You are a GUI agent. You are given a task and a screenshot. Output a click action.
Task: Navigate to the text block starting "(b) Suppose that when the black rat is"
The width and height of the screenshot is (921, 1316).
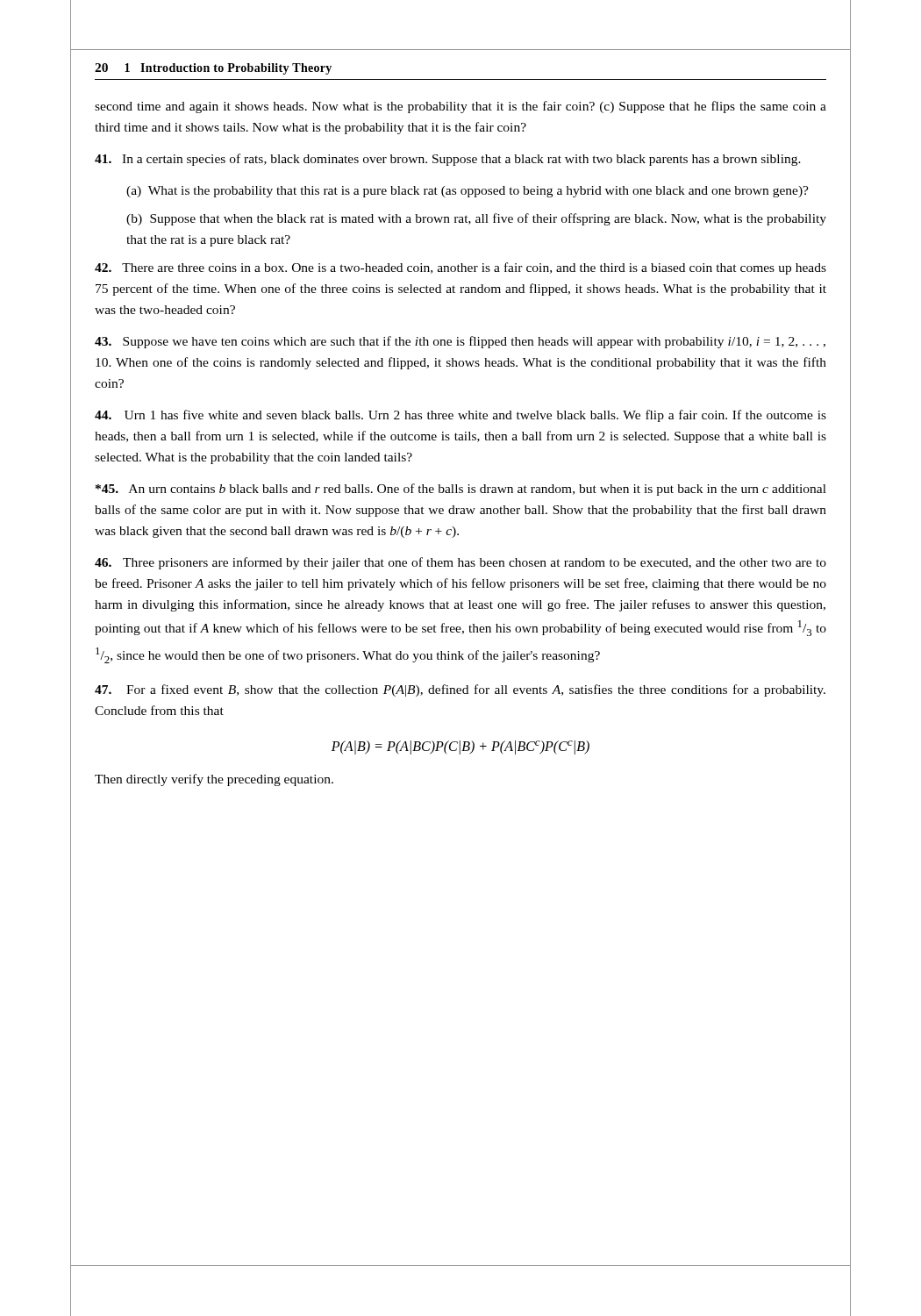tap(476, 229)
